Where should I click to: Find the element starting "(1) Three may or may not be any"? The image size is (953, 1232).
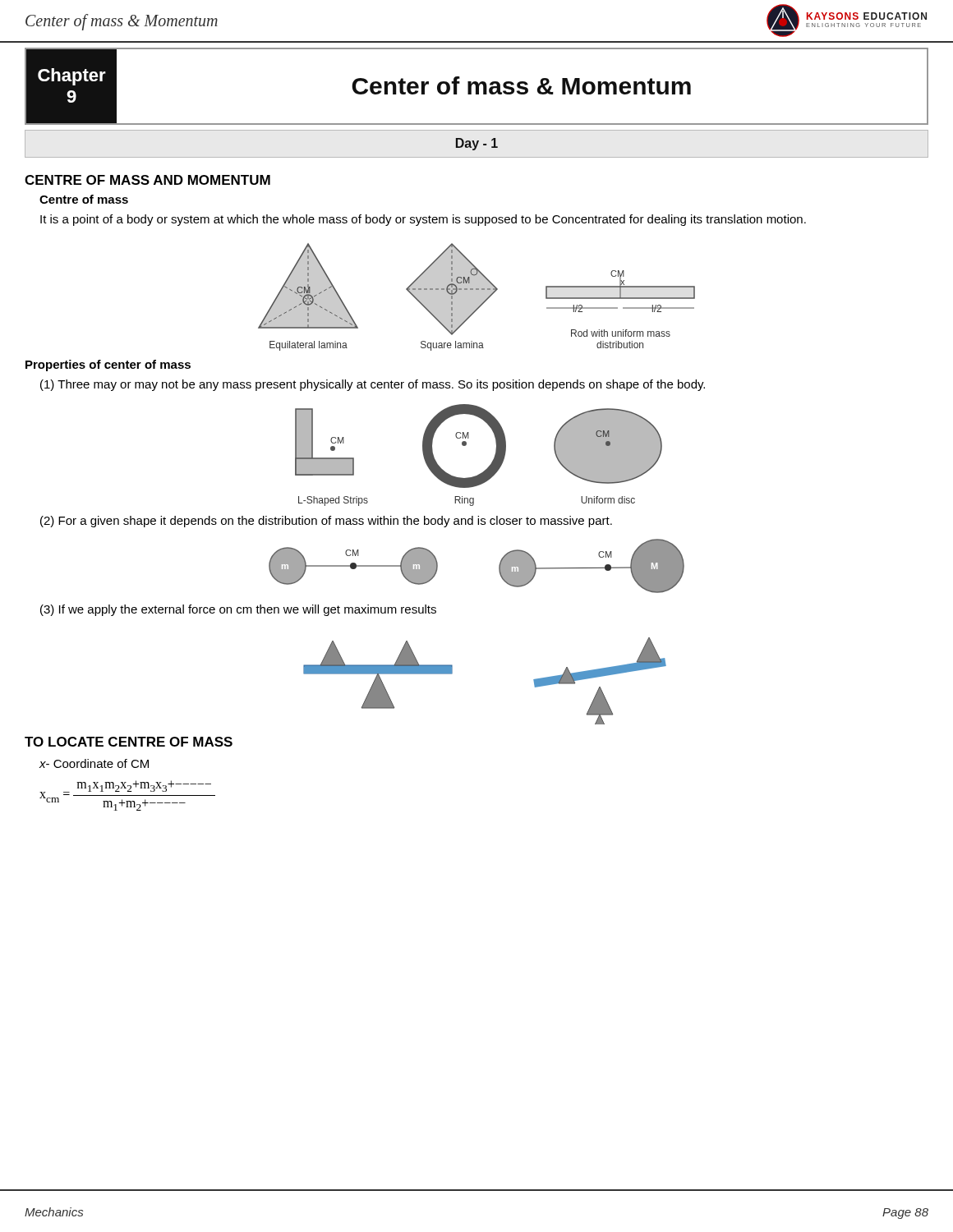point(373,384)
